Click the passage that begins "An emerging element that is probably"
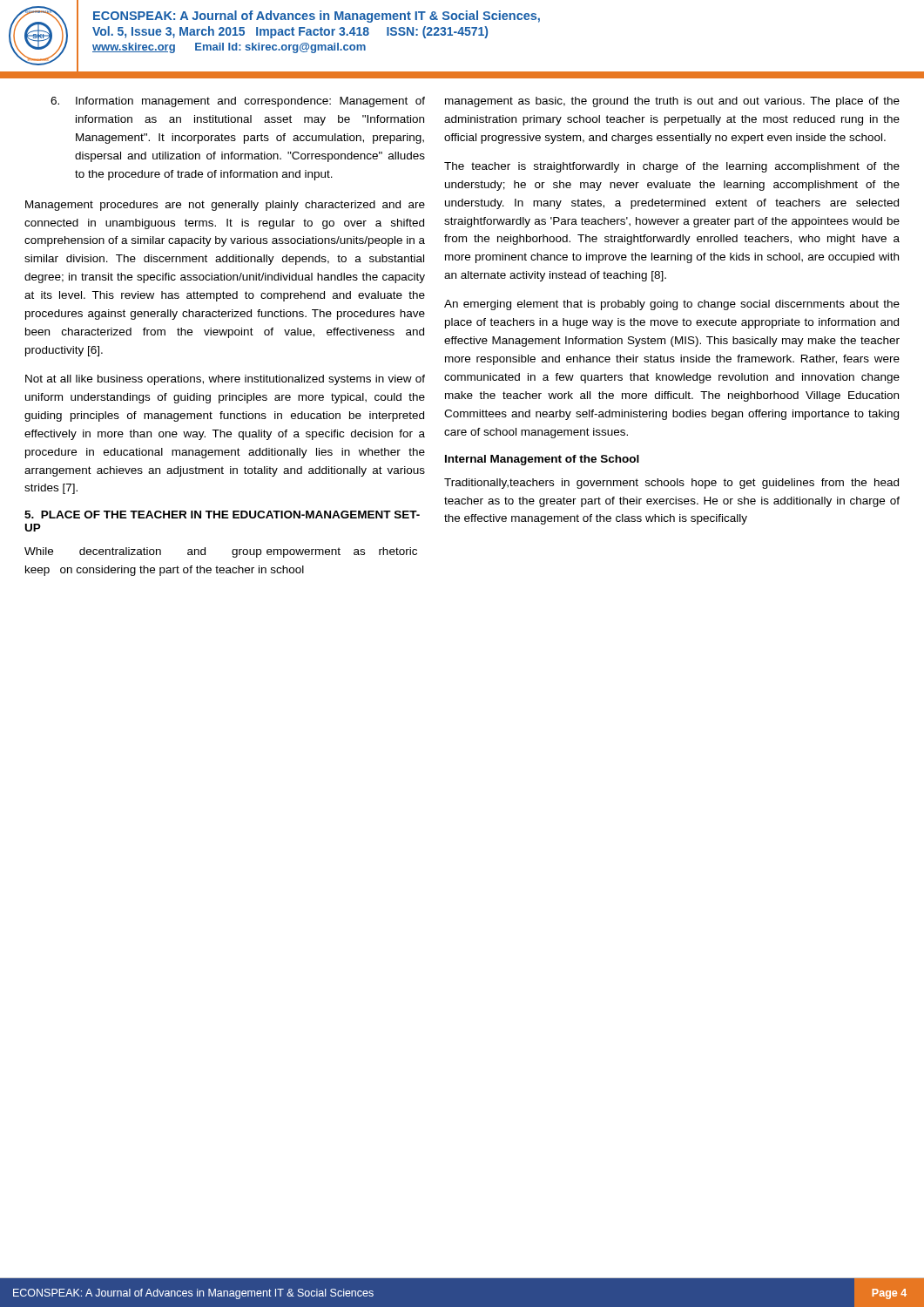This screenshot has width=924, height=1307. [672, 368]
